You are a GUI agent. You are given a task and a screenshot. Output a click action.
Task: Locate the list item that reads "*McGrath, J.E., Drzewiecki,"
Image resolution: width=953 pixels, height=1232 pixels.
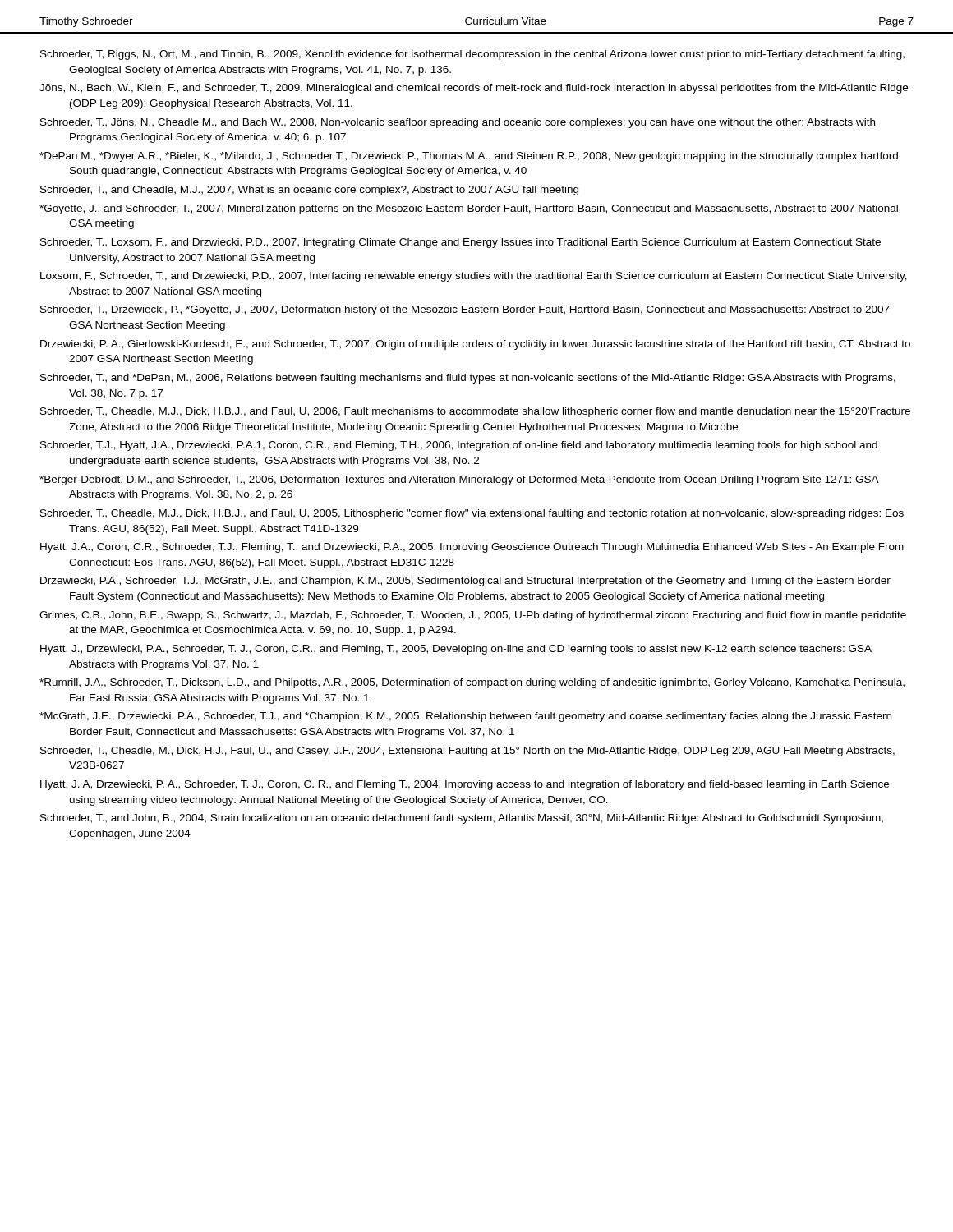pyautogui.click(x=466, y=724)
